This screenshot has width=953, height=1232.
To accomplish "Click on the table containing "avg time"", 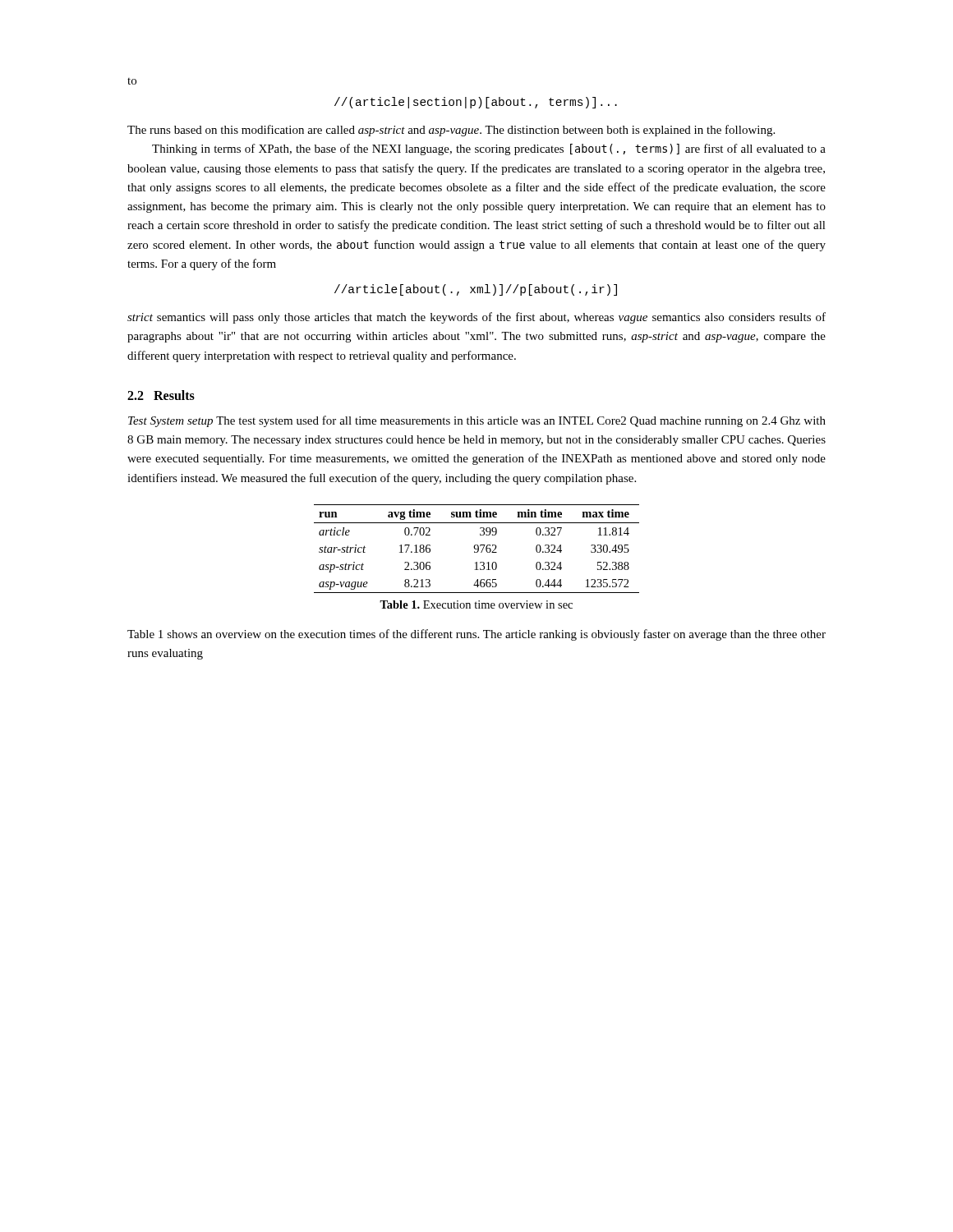I will 476,548.
